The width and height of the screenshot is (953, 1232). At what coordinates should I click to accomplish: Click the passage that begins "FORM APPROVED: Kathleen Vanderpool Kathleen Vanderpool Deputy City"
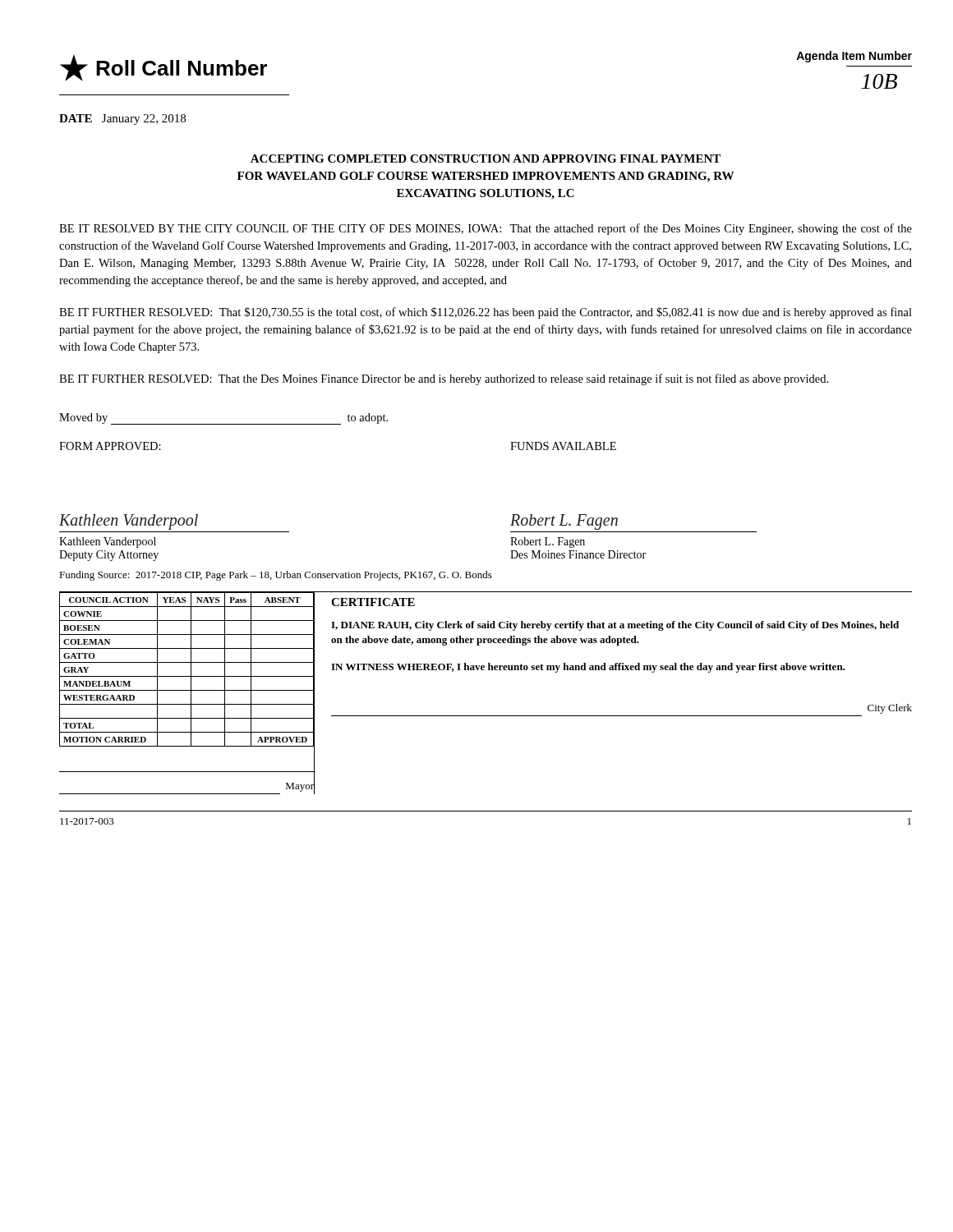pos(110,446)
